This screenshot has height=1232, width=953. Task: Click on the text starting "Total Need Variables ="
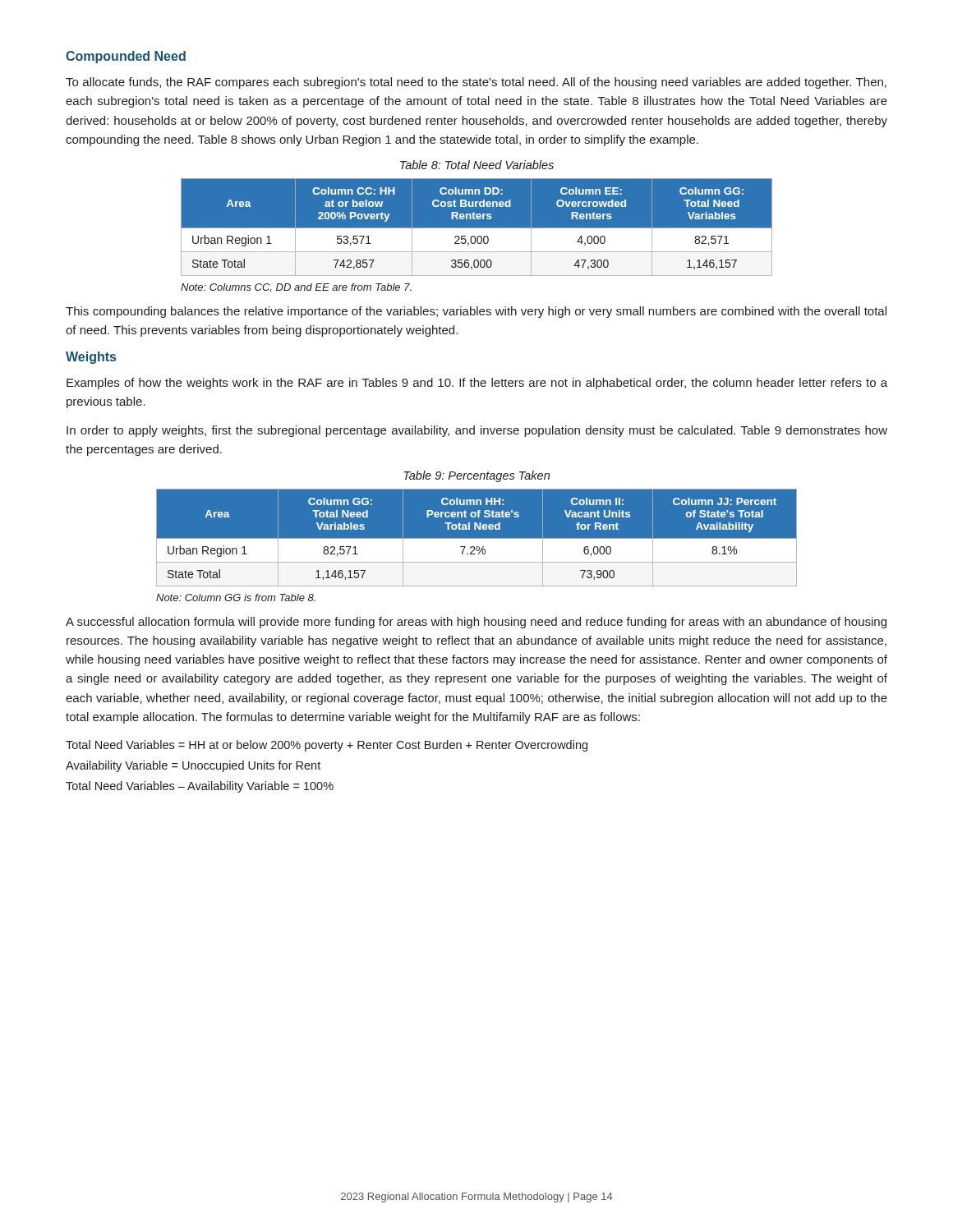(327, 745)
